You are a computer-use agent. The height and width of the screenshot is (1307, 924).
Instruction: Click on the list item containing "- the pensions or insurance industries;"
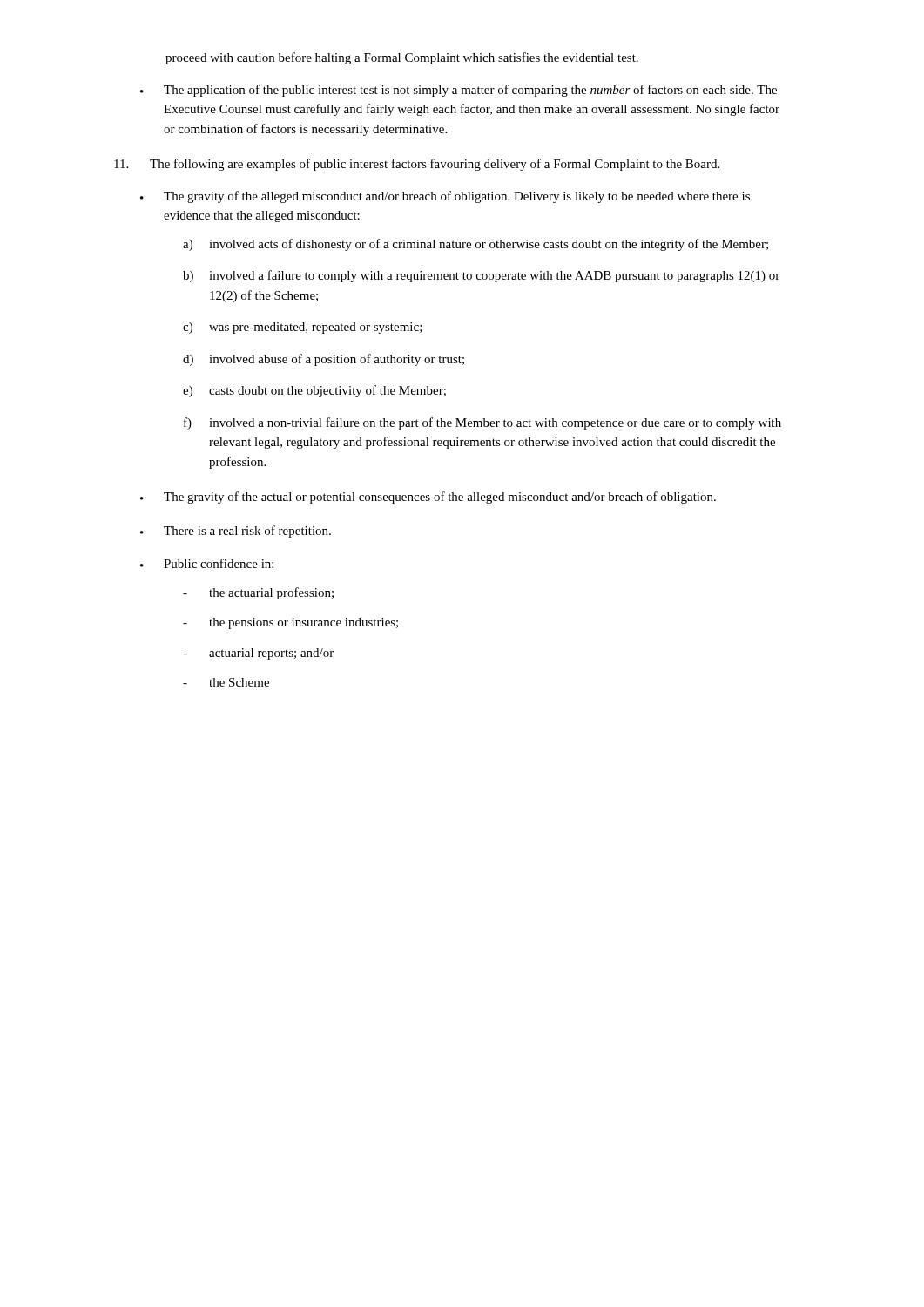click(x=290, y=623)
